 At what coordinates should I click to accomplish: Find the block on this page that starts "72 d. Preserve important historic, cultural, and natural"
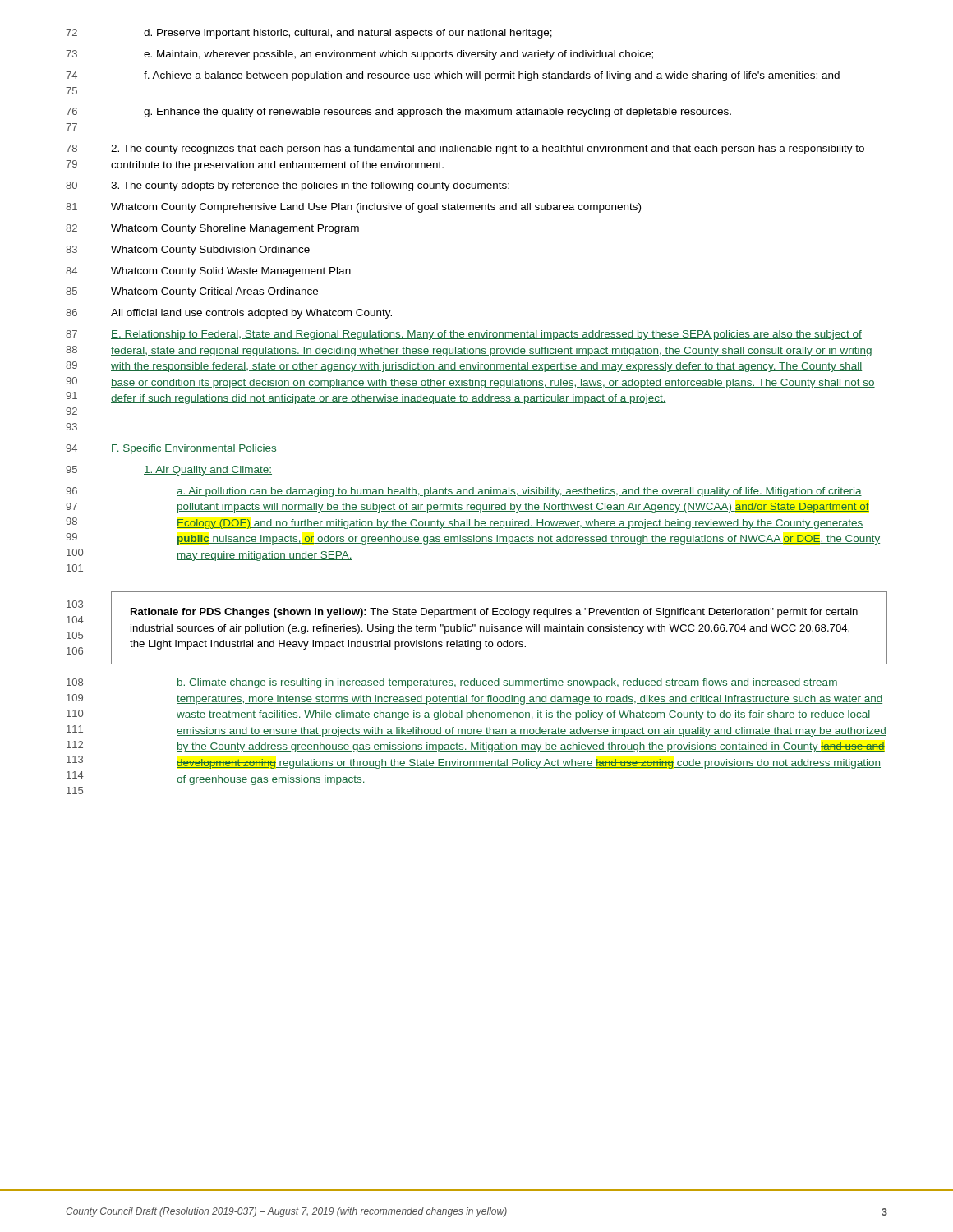pyautogui.click(x=476, y=33)
